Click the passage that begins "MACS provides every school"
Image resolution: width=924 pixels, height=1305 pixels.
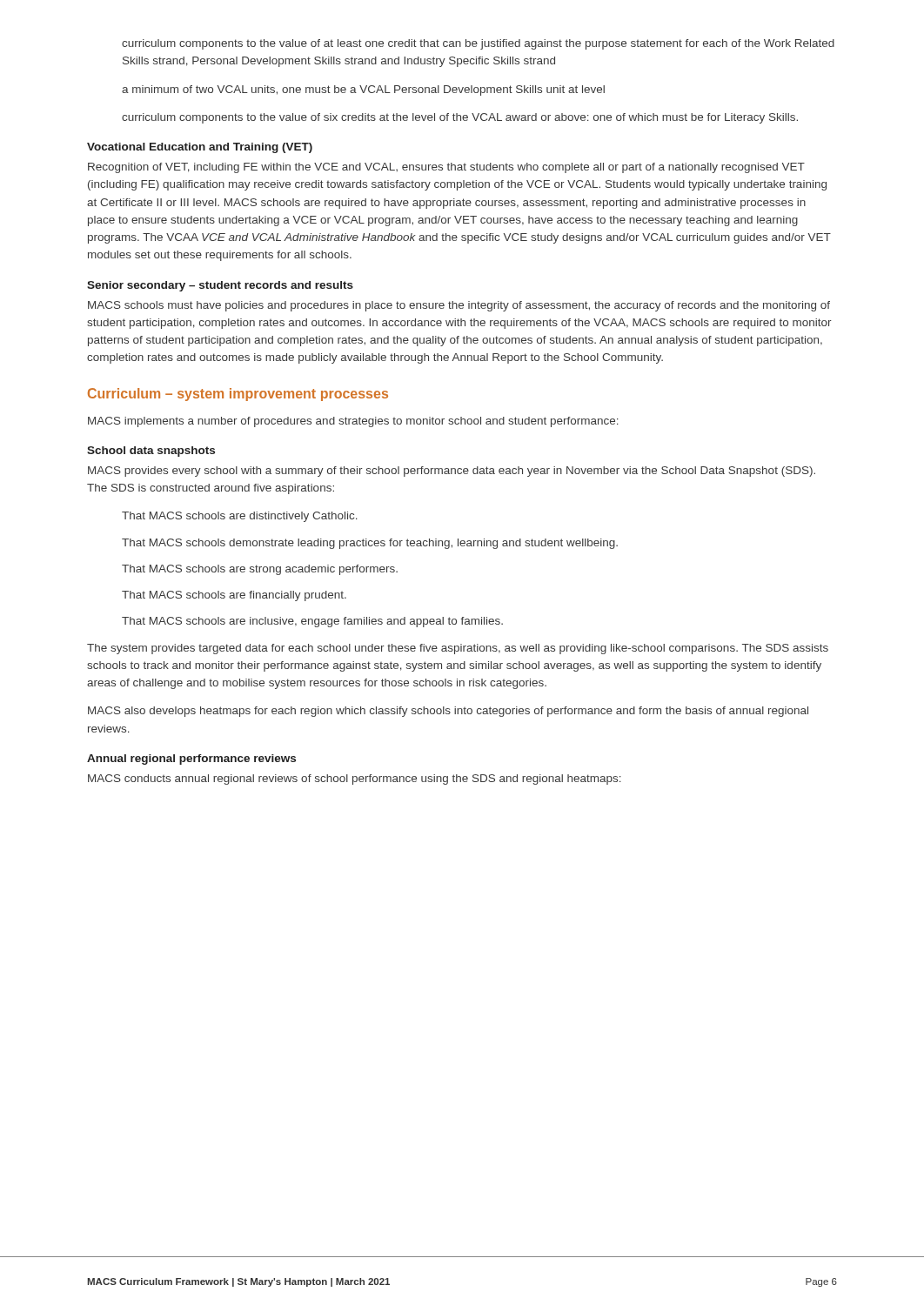(x=452, y=479)
